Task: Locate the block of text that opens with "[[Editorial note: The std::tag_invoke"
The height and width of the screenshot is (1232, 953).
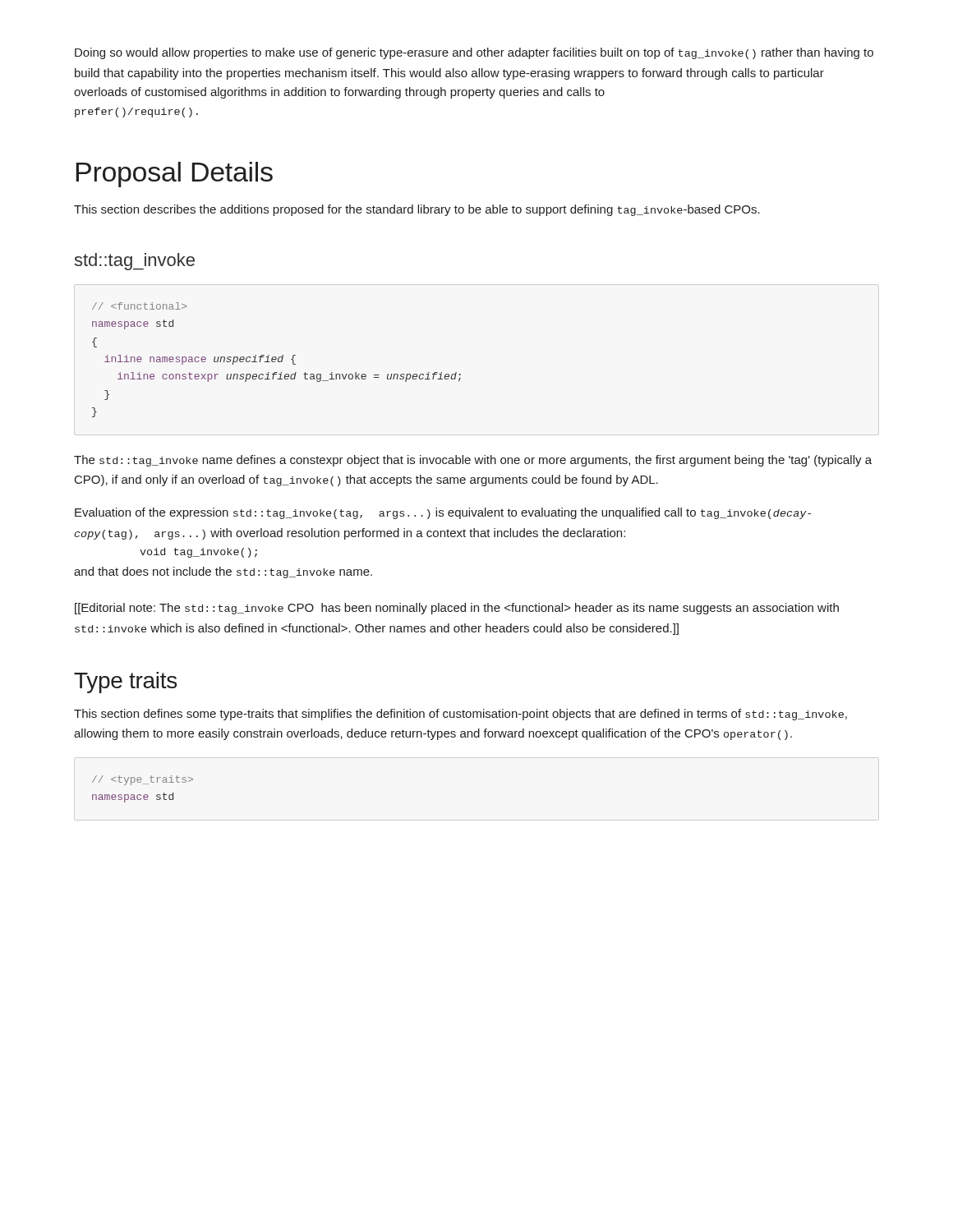Action: pos(457,618)
